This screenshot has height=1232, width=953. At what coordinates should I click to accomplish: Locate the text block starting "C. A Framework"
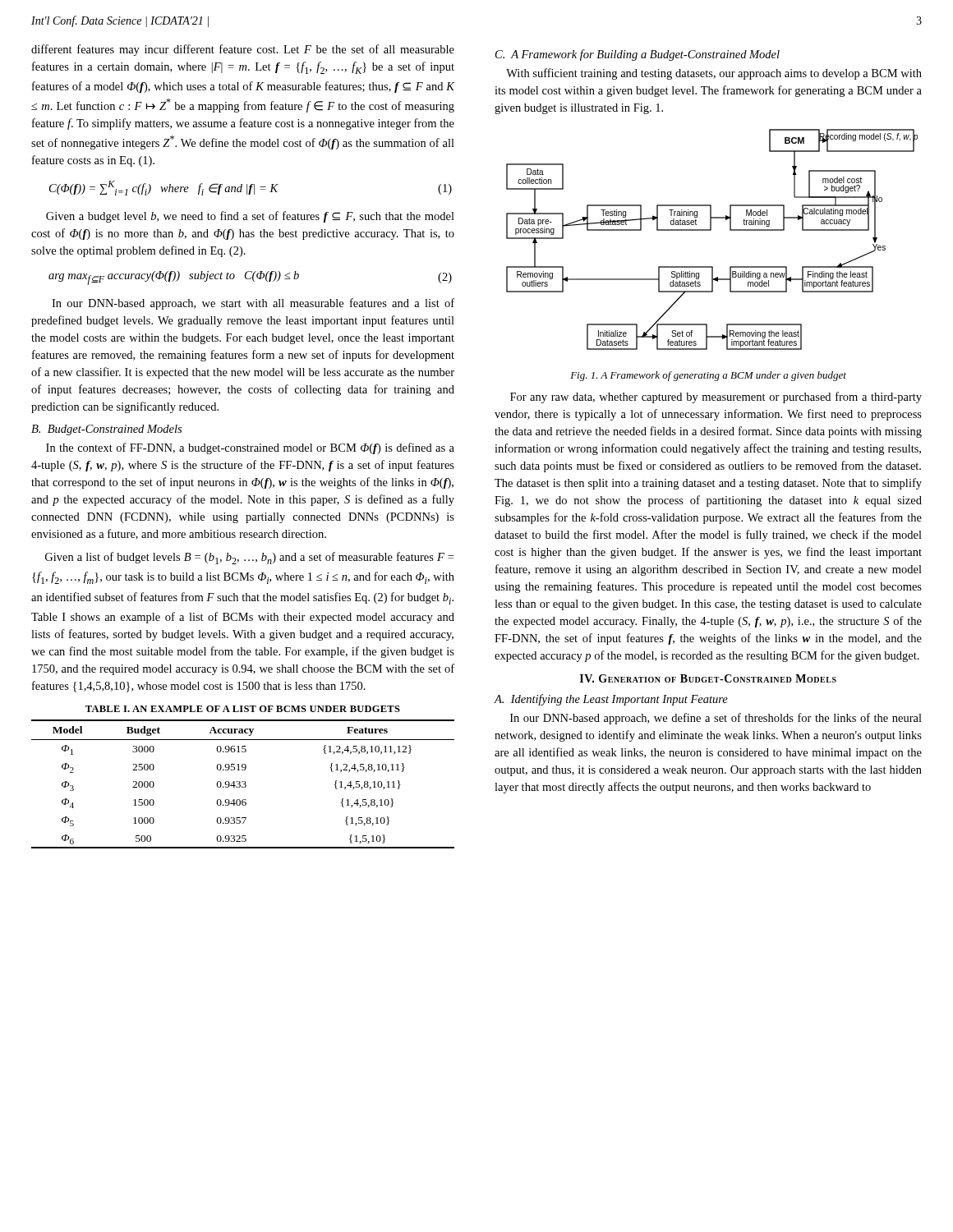637,54
